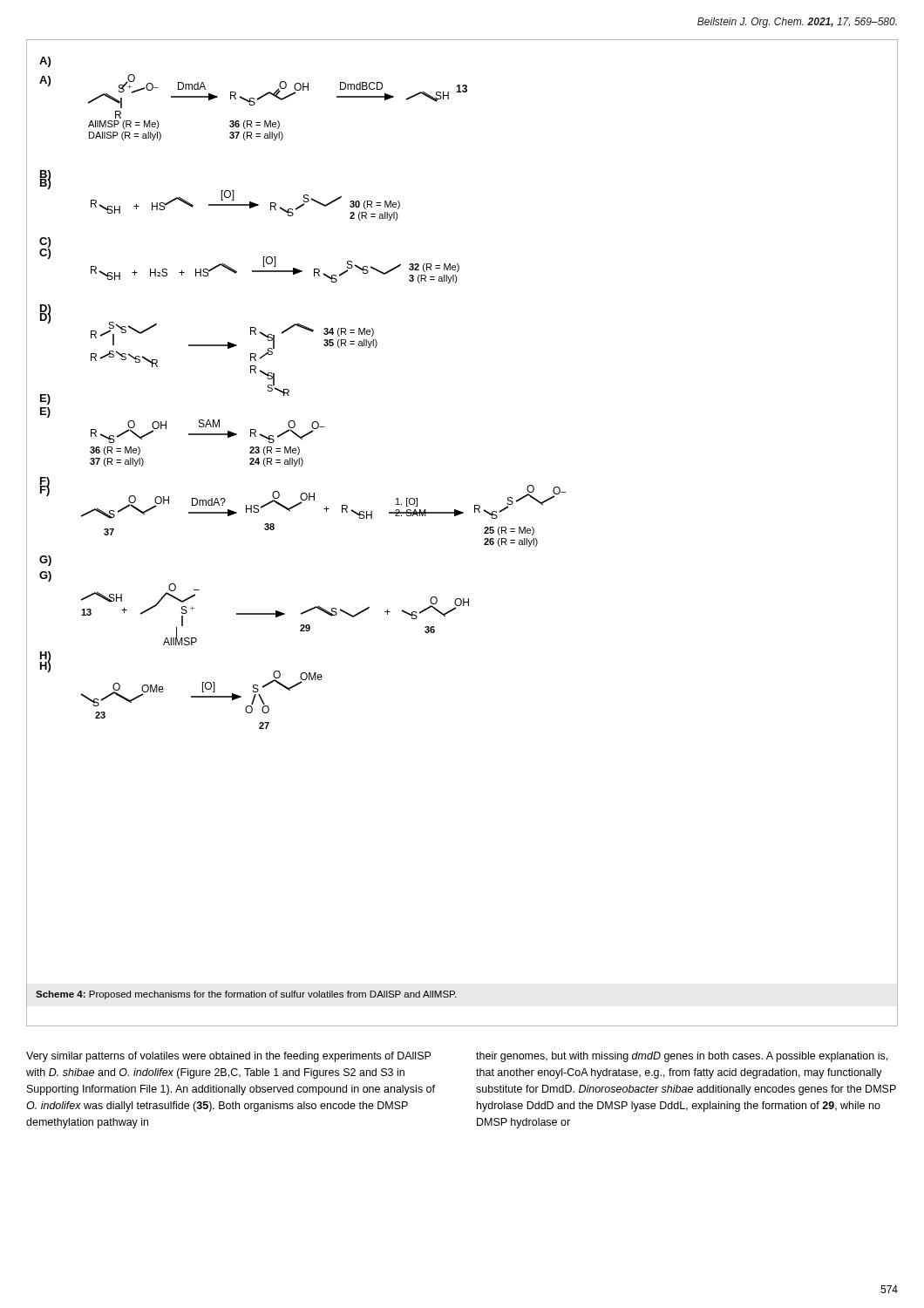Image resolution: width=924 pixels, height=1308 pixels.
Task: Locate the schematic
Action: 462,533
